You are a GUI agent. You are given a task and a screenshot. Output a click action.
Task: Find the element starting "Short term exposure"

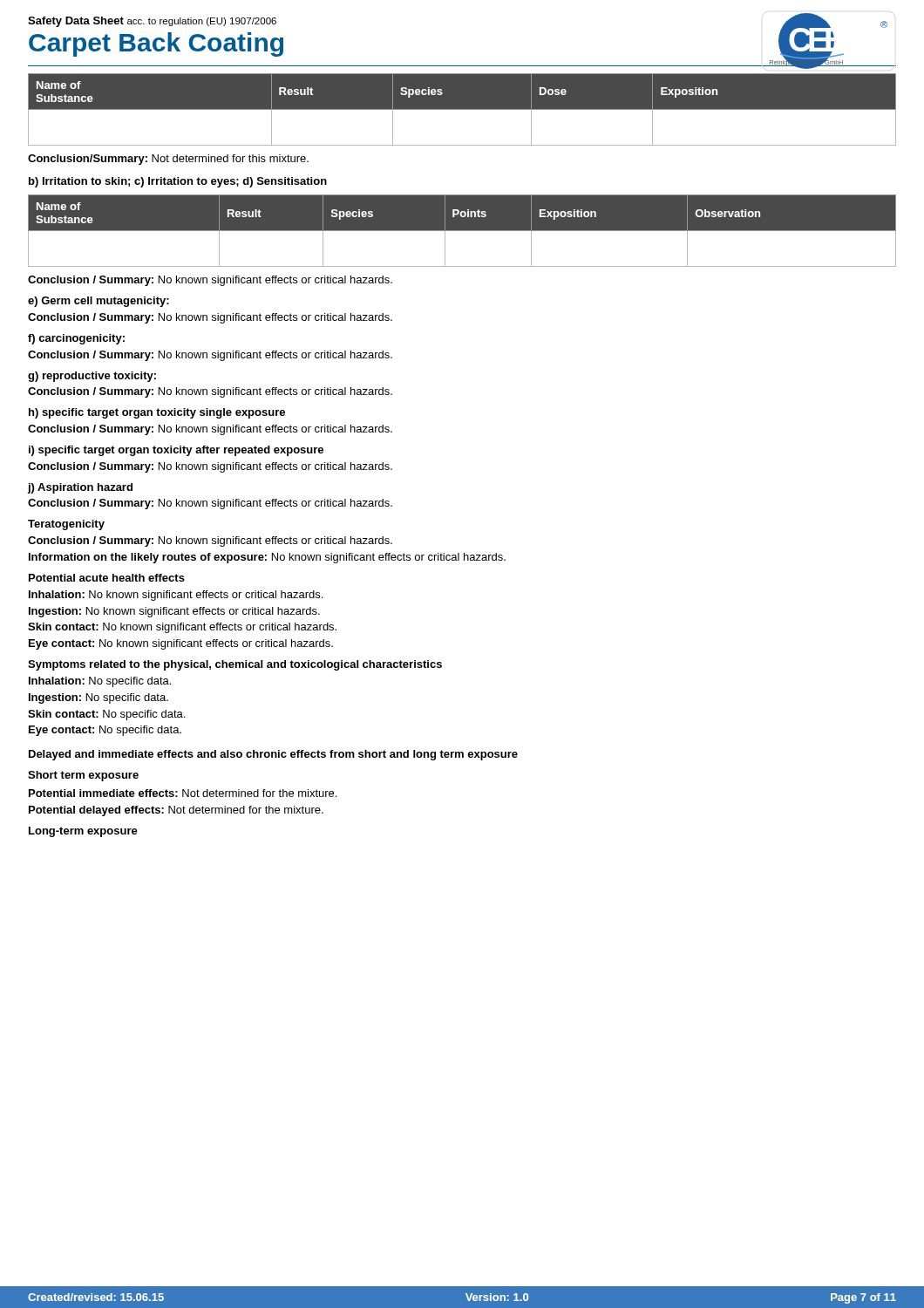[x=83, y=775]
